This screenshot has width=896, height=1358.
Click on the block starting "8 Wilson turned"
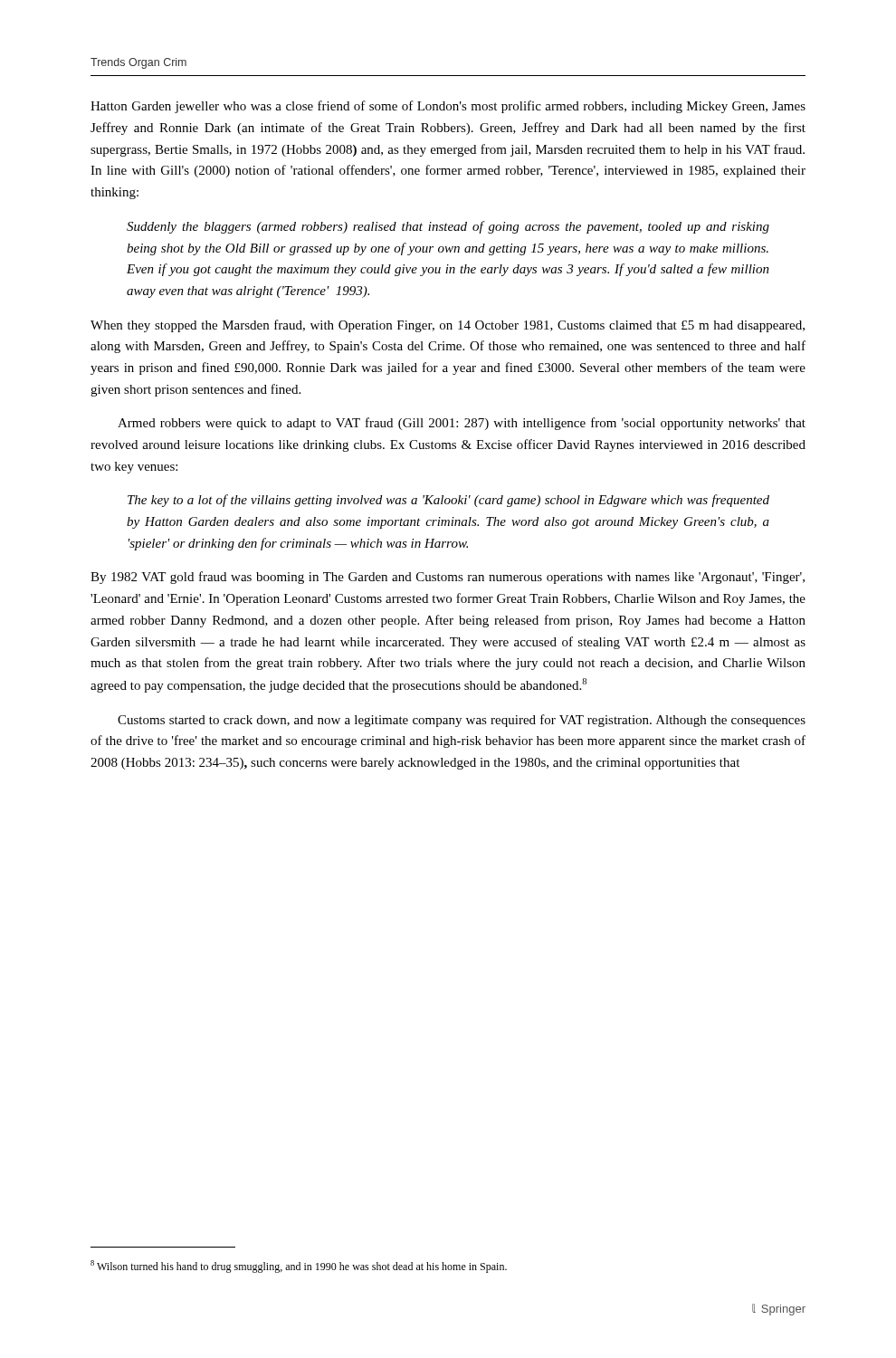click(448, 1261)
